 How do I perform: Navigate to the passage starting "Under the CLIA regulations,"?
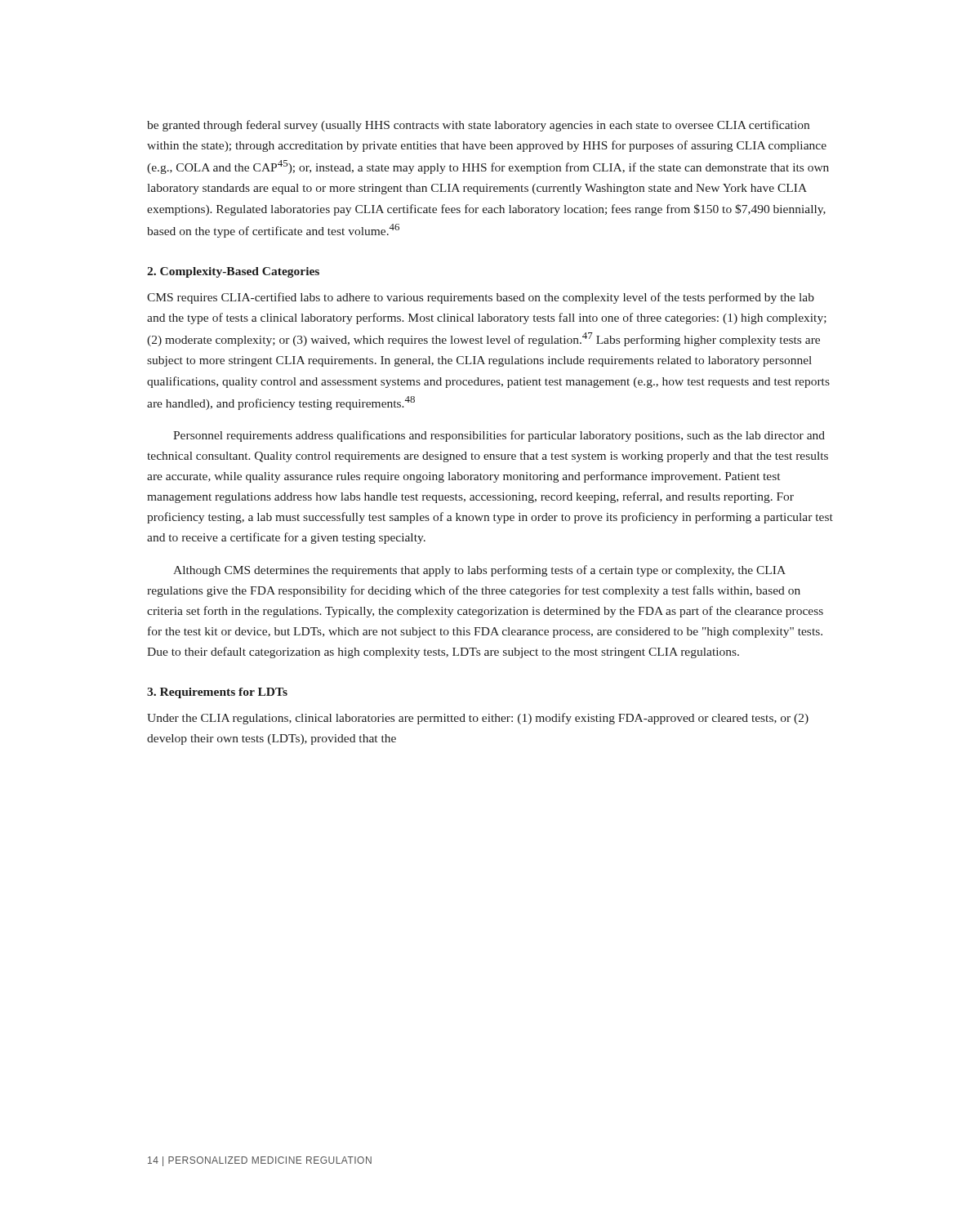tap(490, 728)
